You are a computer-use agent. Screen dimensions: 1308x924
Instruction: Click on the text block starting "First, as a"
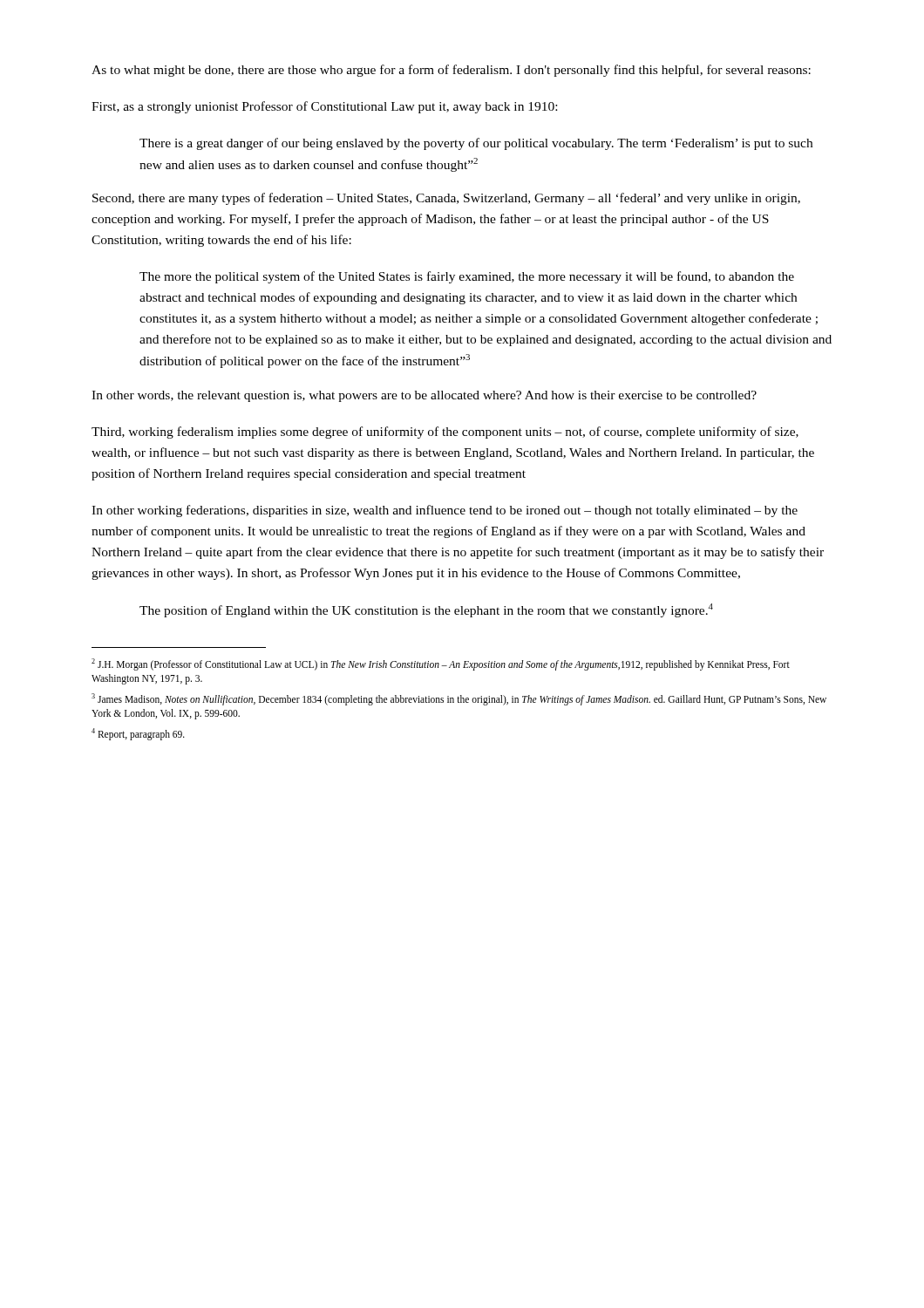[x=325, y=106]
